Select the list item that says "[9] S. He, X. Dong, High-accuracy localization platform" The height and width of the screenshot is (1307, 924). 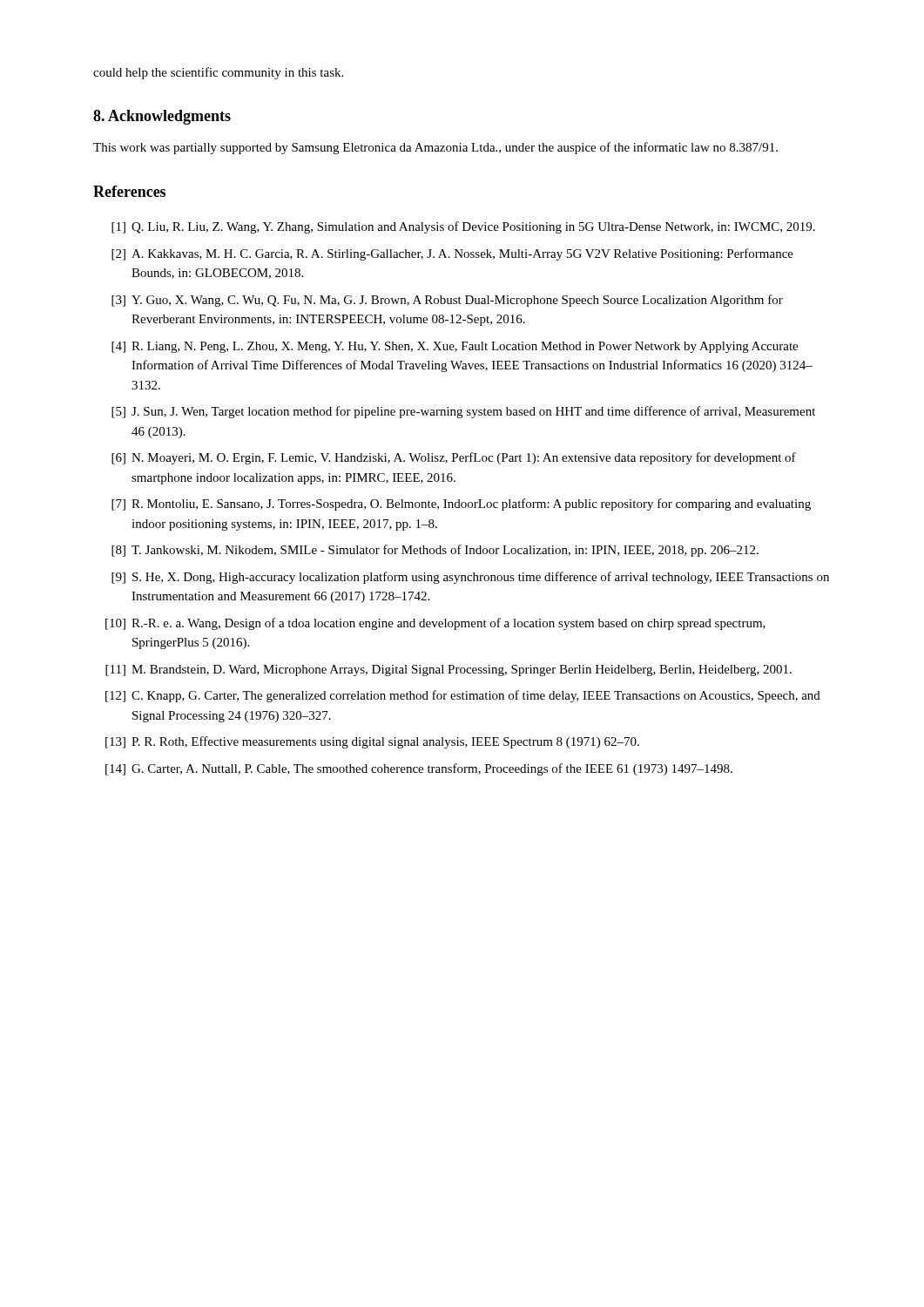point(462,586)
